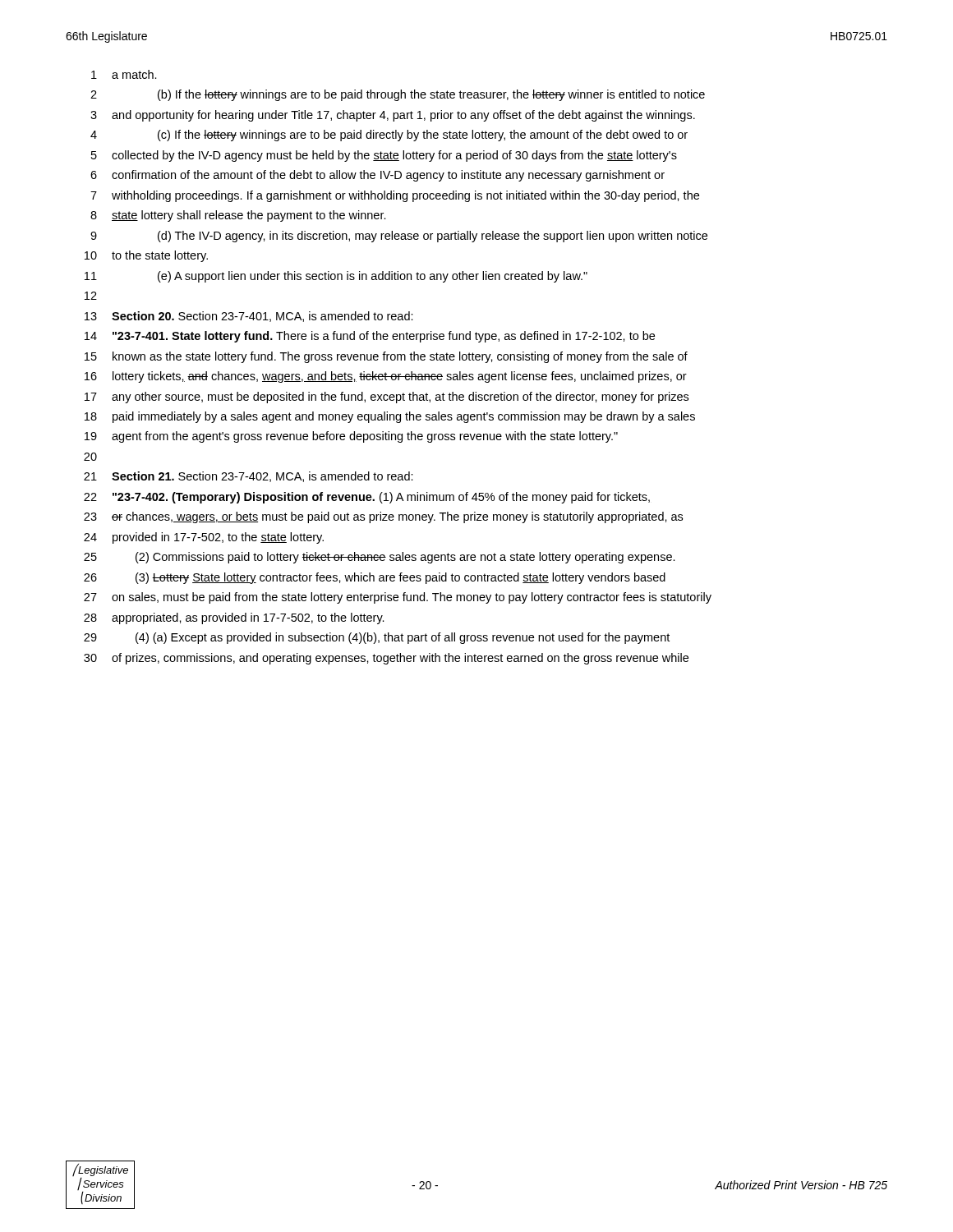Click on the block starting "2 (b) If the lottery"

476,95
